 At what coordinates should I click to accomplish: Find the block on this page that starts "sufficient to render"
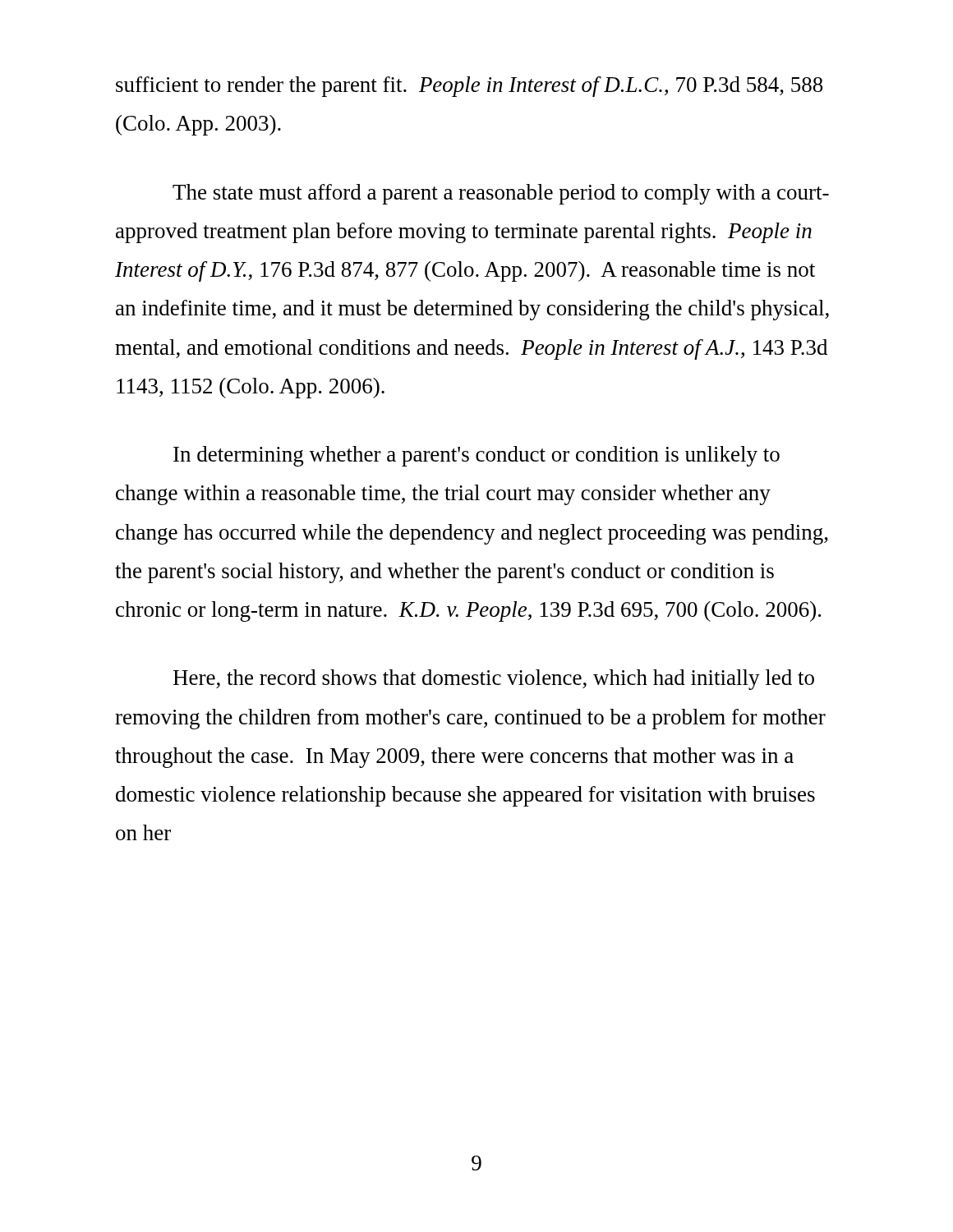(x=469, y=87)
